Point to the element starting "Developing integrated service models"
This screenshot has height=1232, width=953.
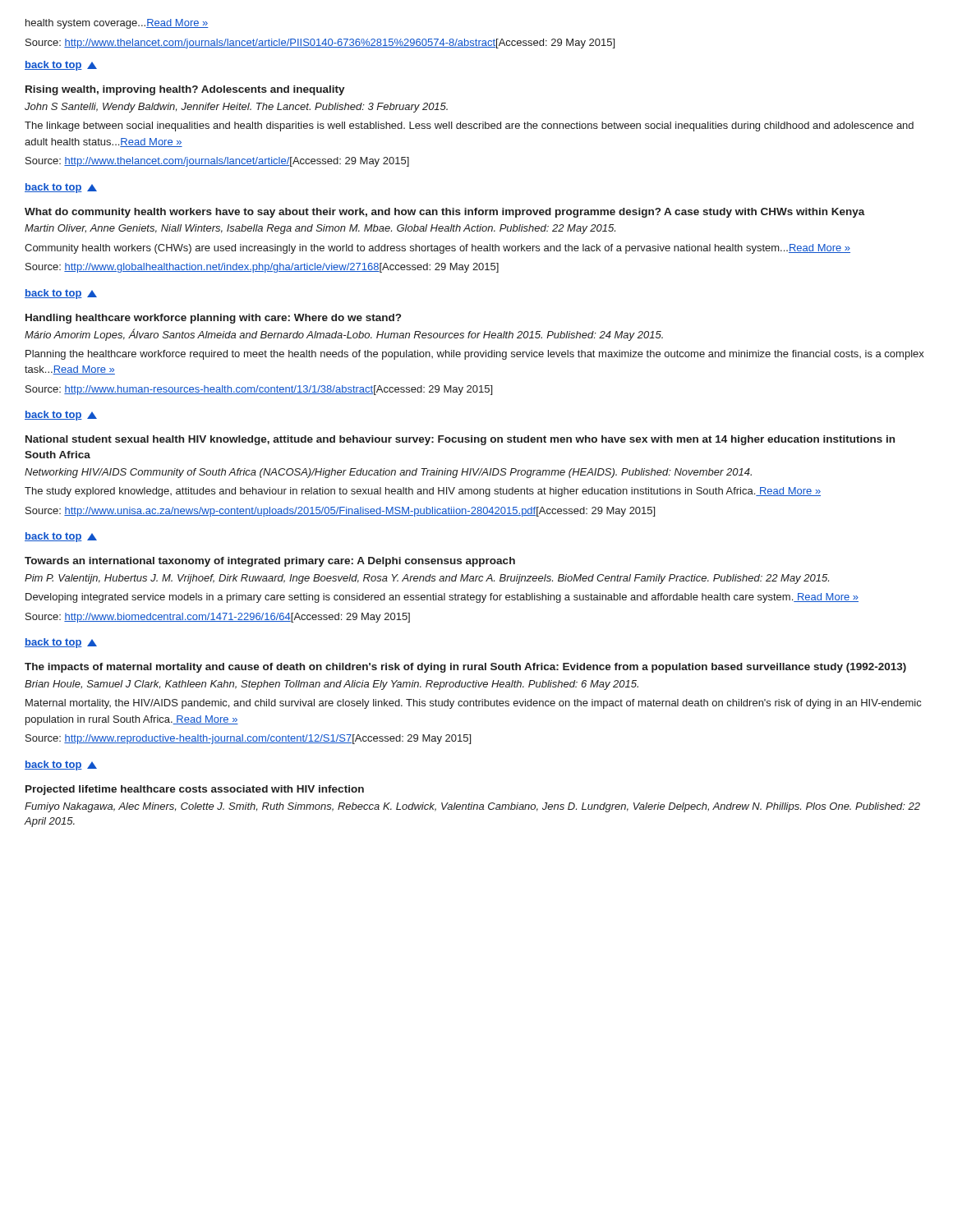tap(442, 597)
